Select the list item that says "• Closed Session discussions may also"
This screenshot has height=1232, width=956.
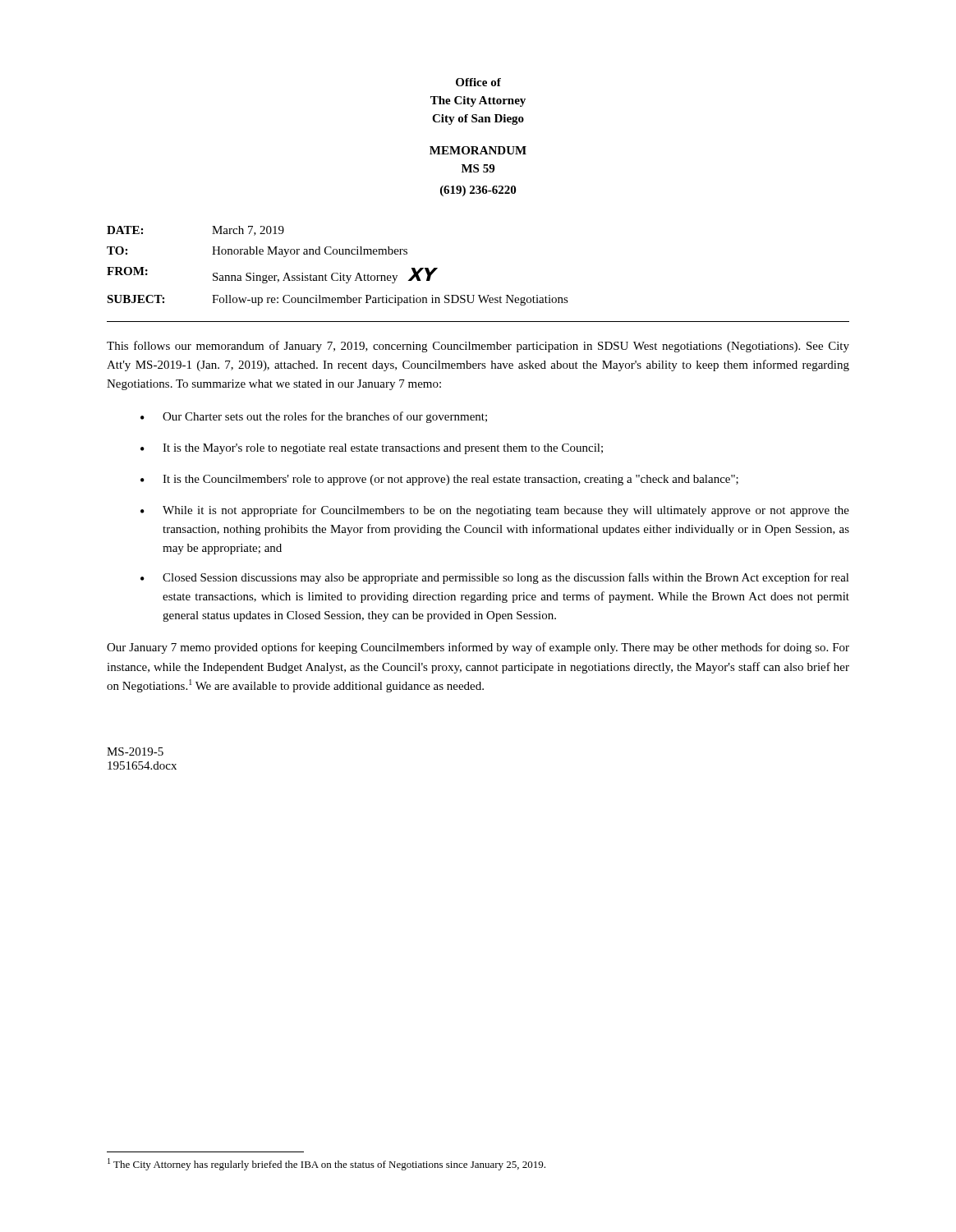[x=494, y=597]
